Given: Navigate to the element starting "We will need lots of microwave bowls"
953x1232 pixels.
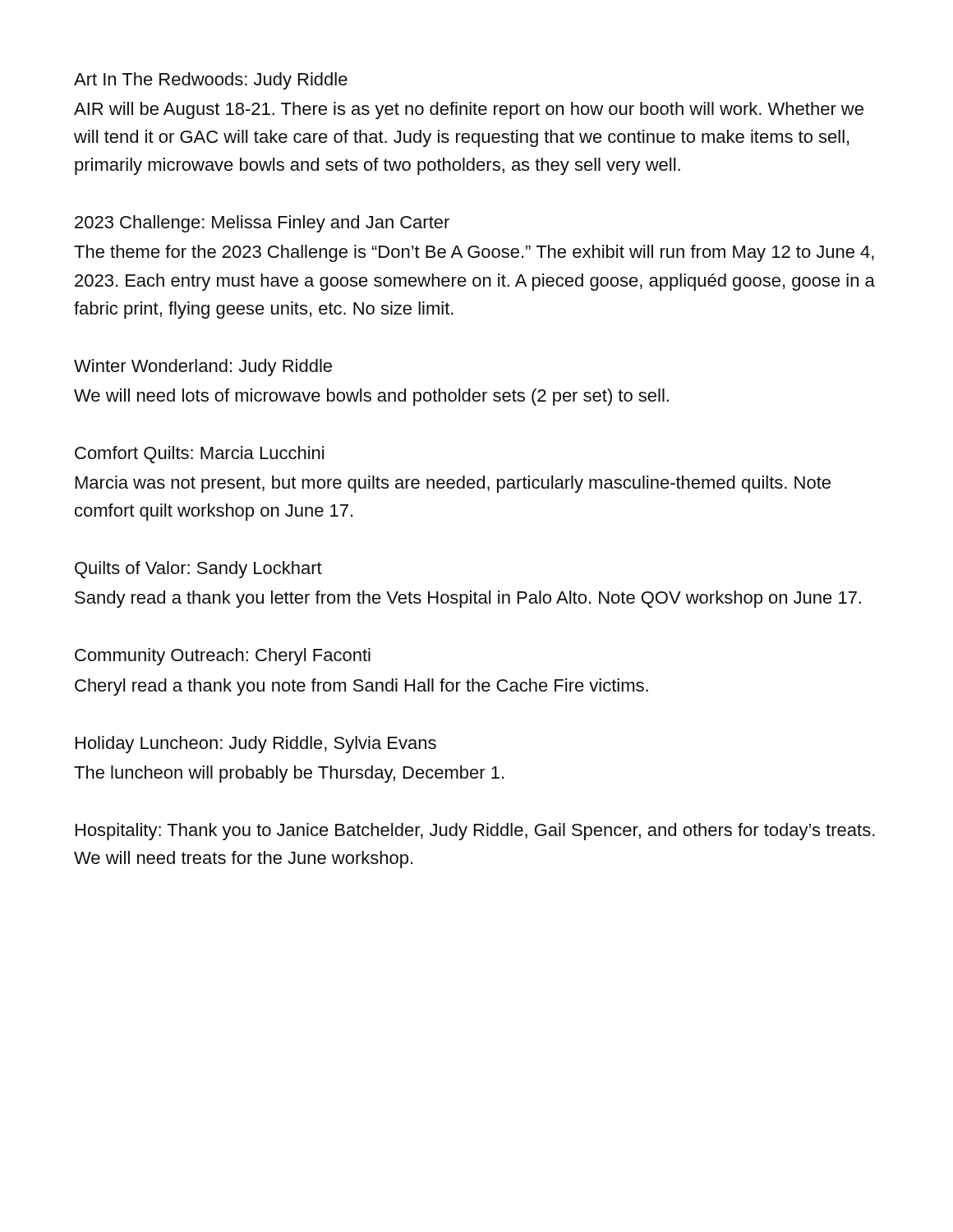Looking at the screenshot, I should [372, 395].
